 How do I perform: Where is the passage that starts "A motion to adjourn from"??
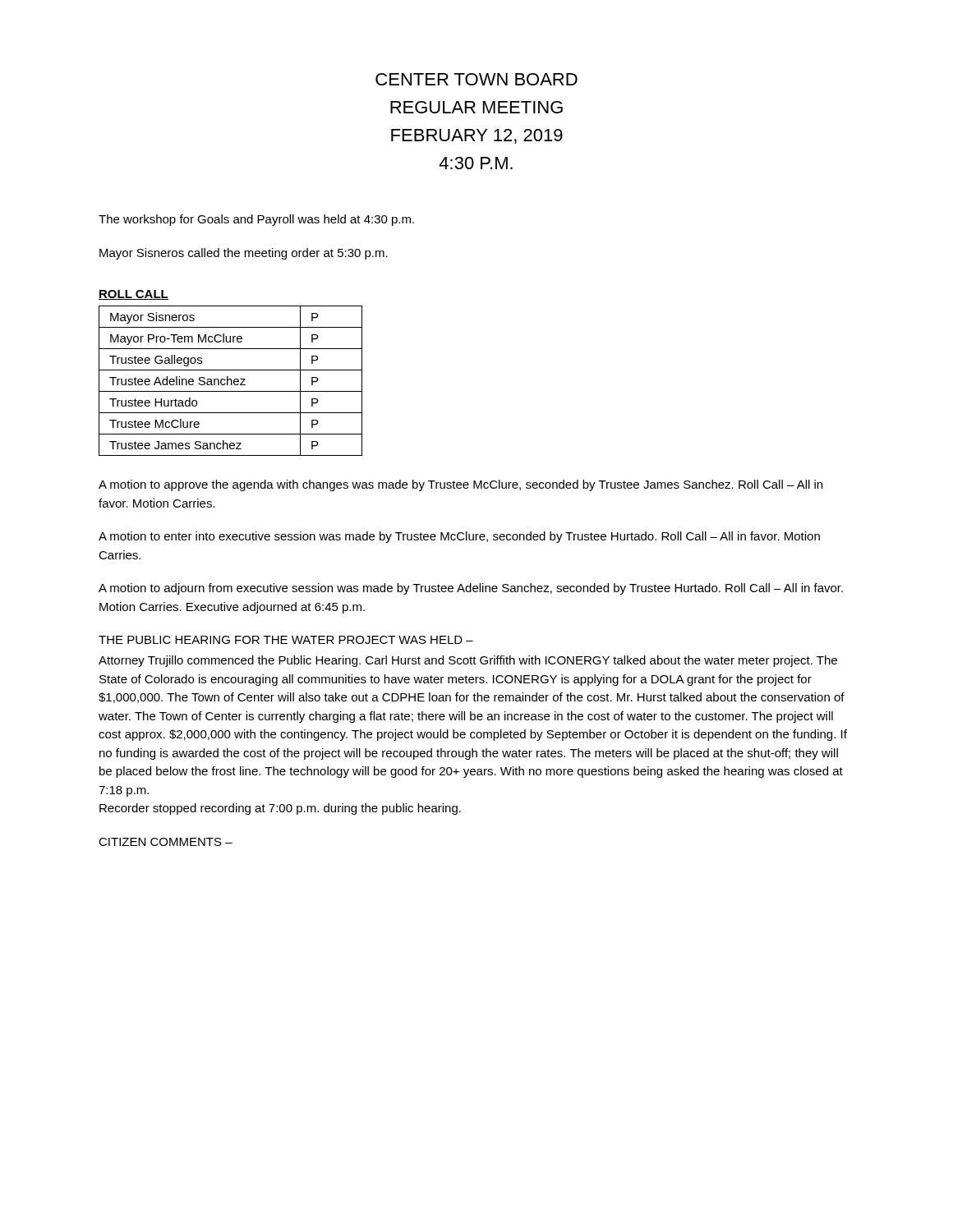(471, 597)
